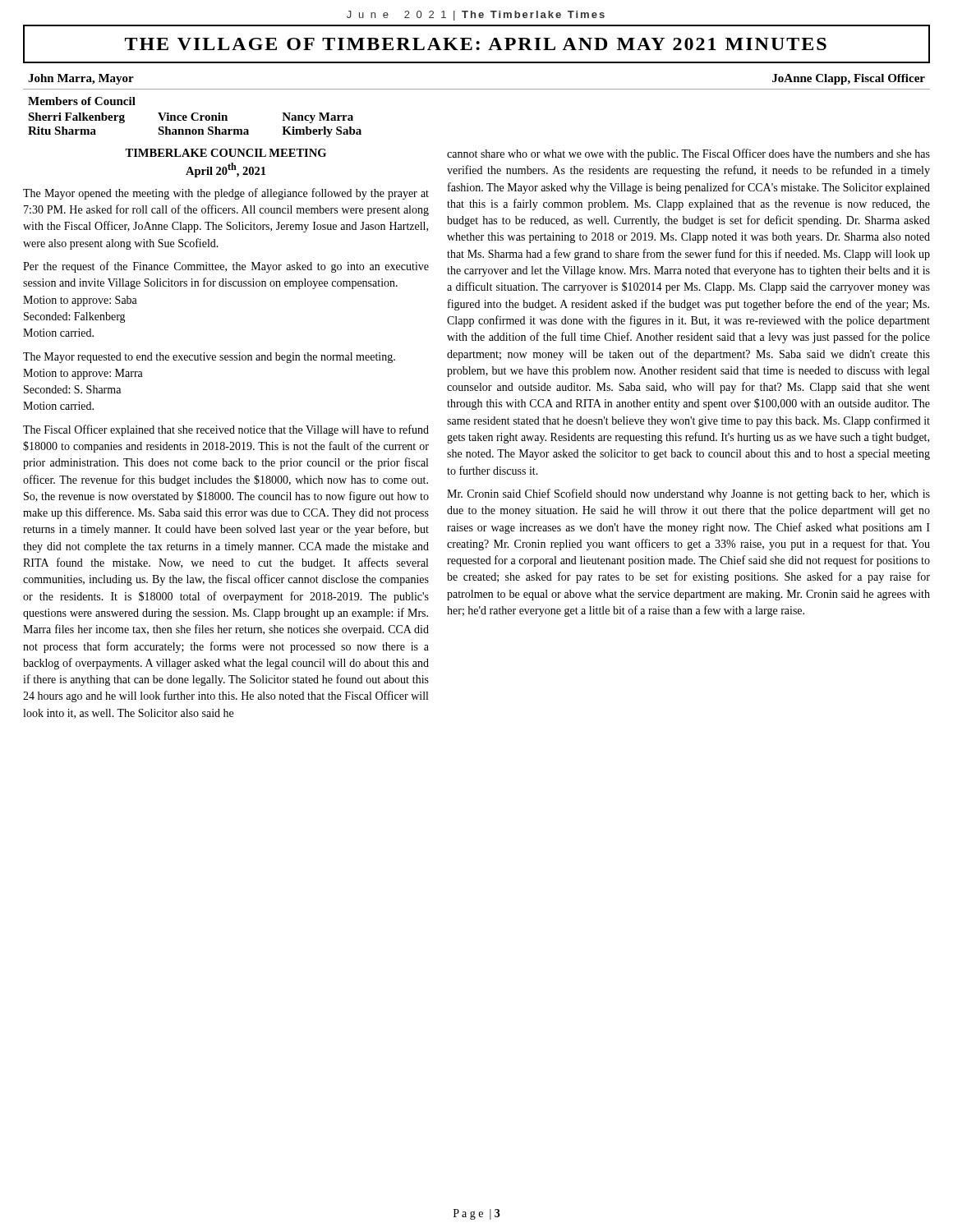Point to "John Marra, Mayor"
Screen dimensions: 1232x953
pyautogui.click(x=81, y=78)
